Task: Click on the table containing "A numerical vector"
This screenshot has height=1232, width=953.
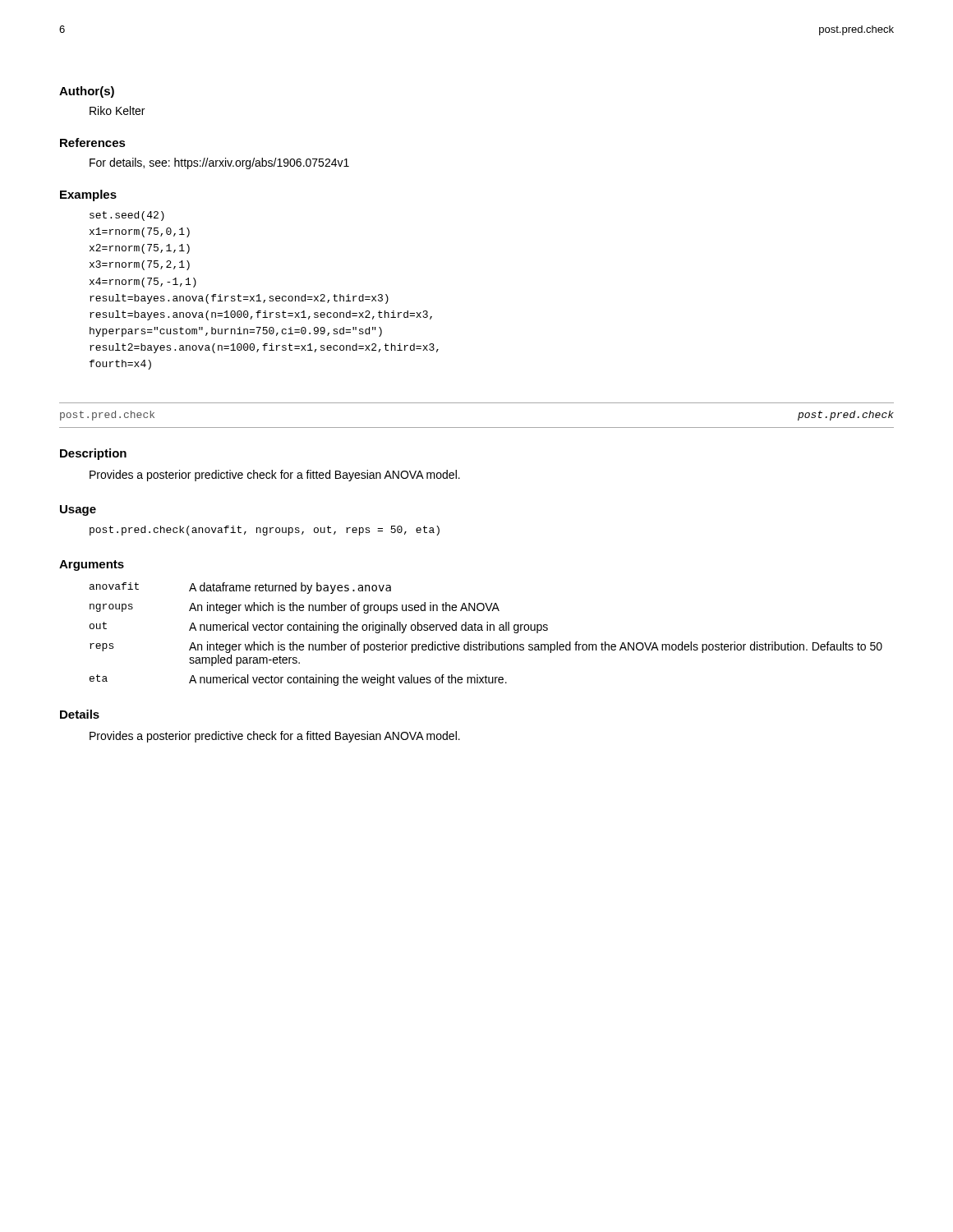Action: point(476,633)
